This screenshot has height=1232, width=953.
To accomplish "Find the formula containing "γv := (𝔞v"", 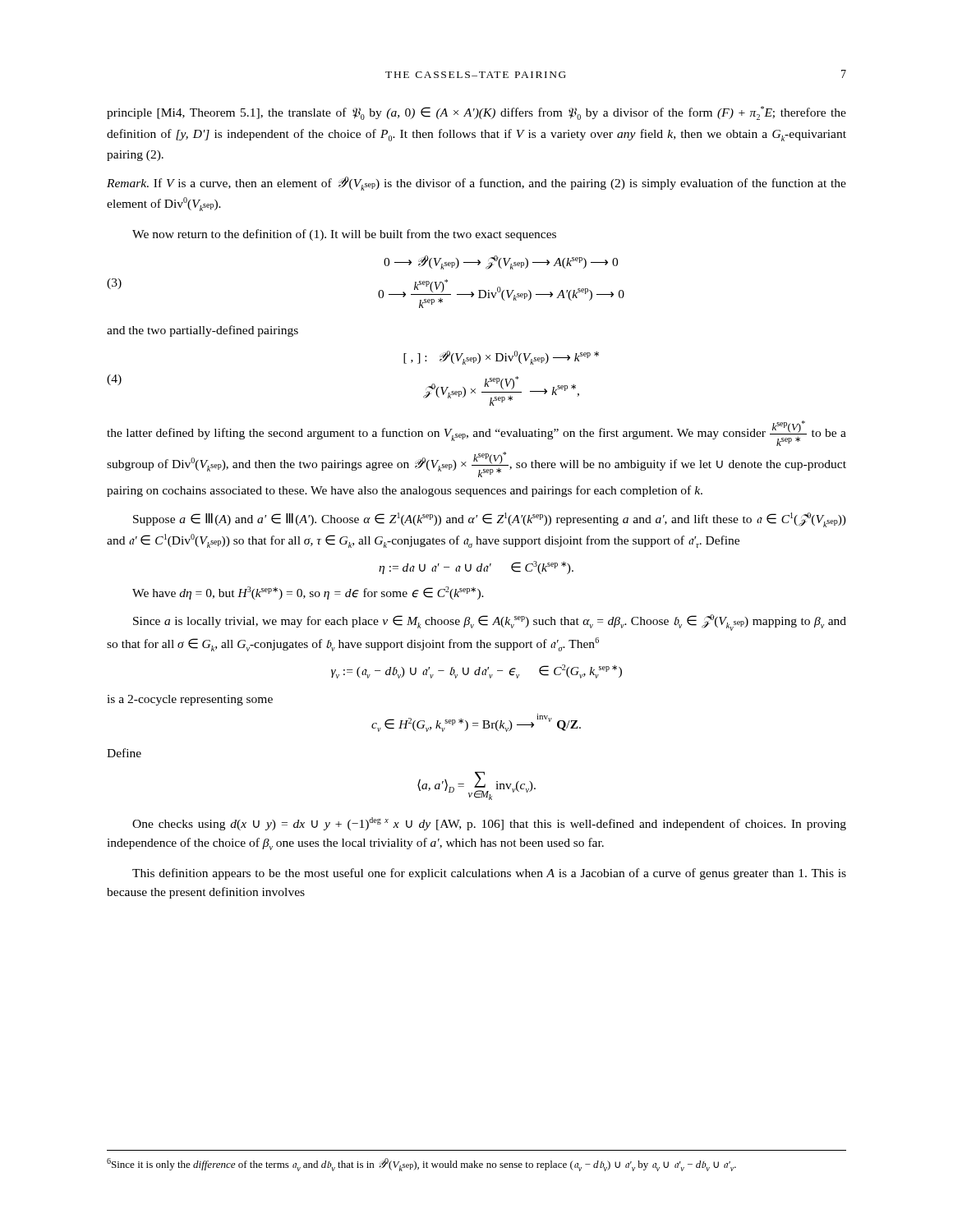I will click(476, 672).
